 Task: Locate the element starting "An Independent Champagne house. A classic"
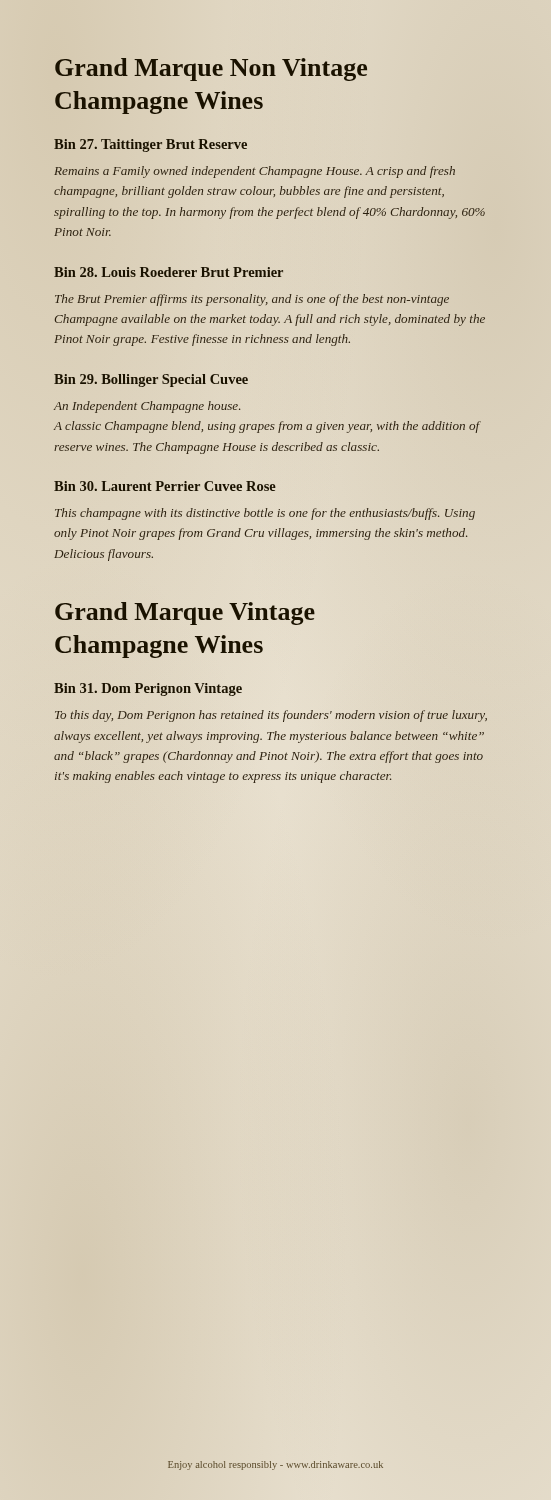[267, 426]
